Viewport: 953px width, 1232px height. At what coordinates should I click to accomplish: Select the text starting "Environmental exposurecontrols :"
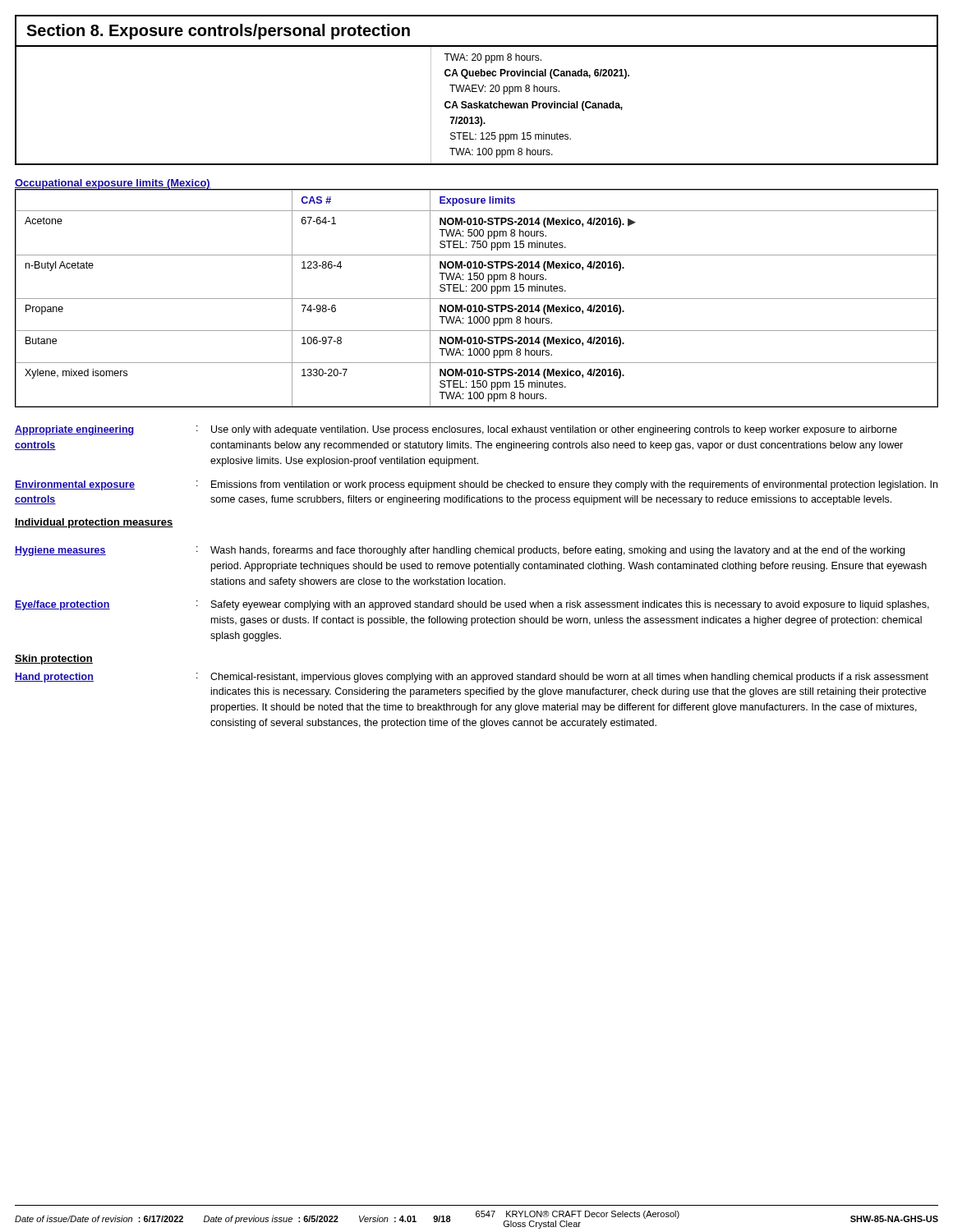(476, 492)
